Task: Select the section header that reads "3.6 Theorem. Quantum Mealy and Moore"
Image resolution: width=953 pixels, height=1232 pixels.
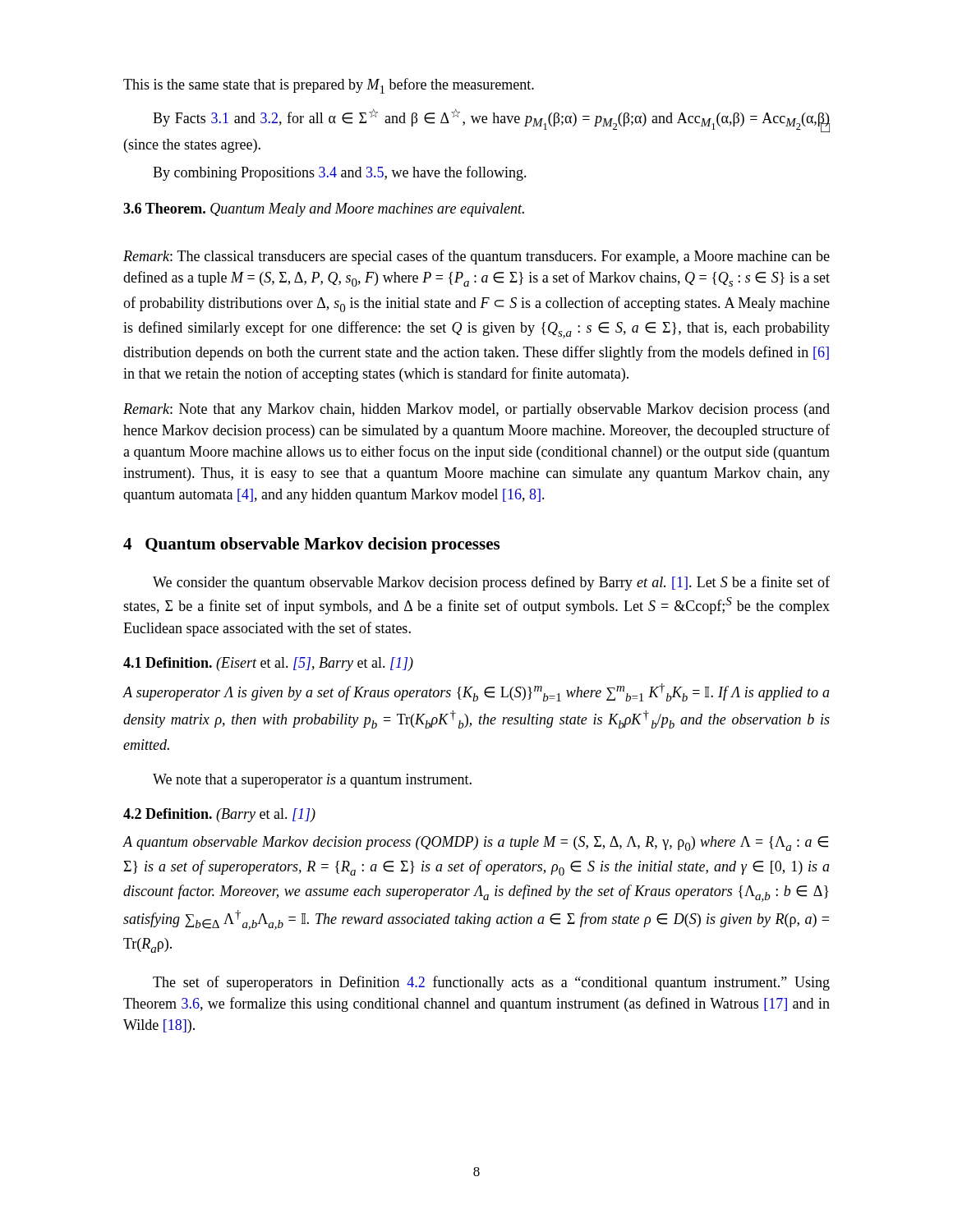Action: coord(324,208)
